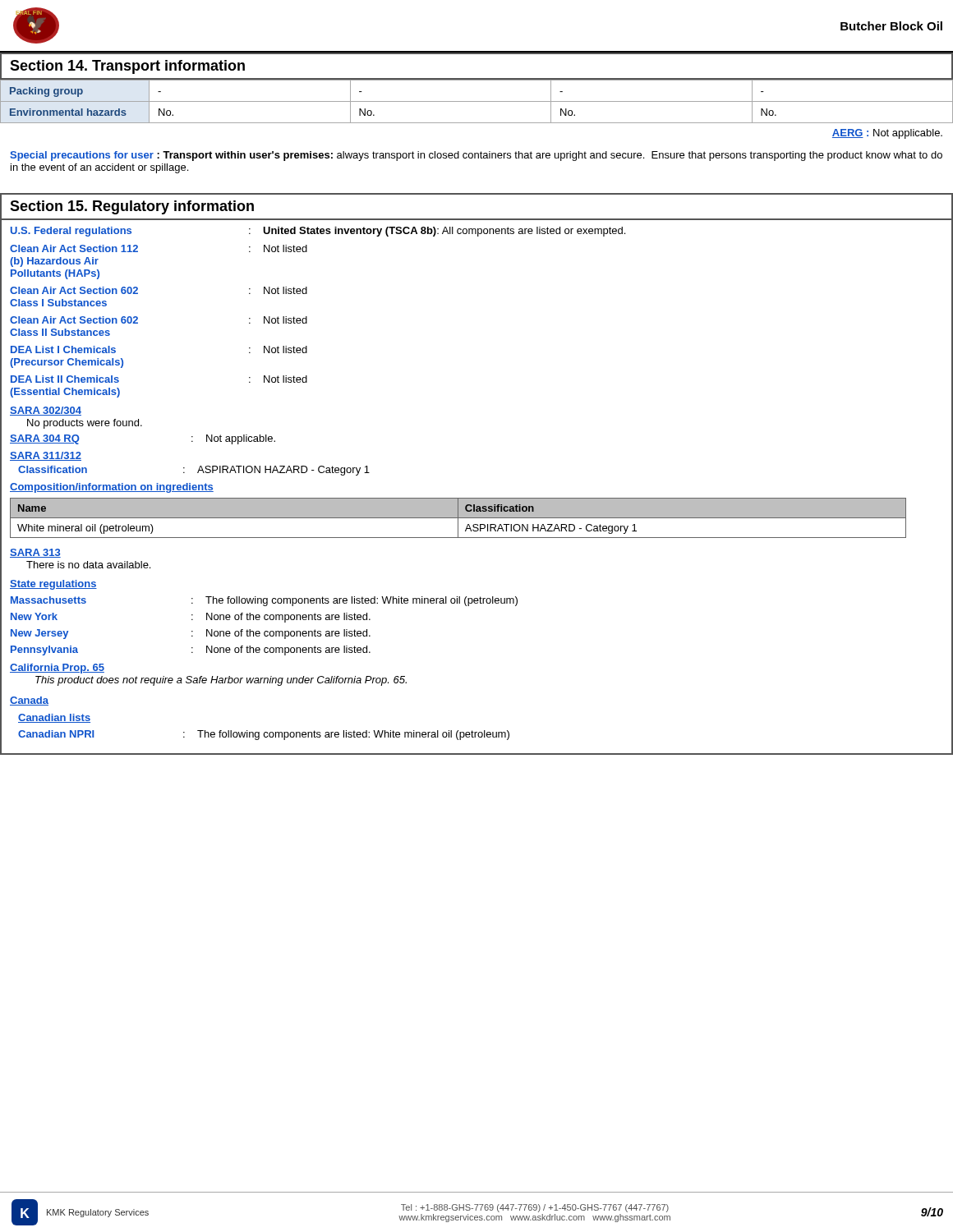This screenshot has width=953, height=1232.
Task: Locate the table with the text "Environmental hazards"
Action: point(476,101)
